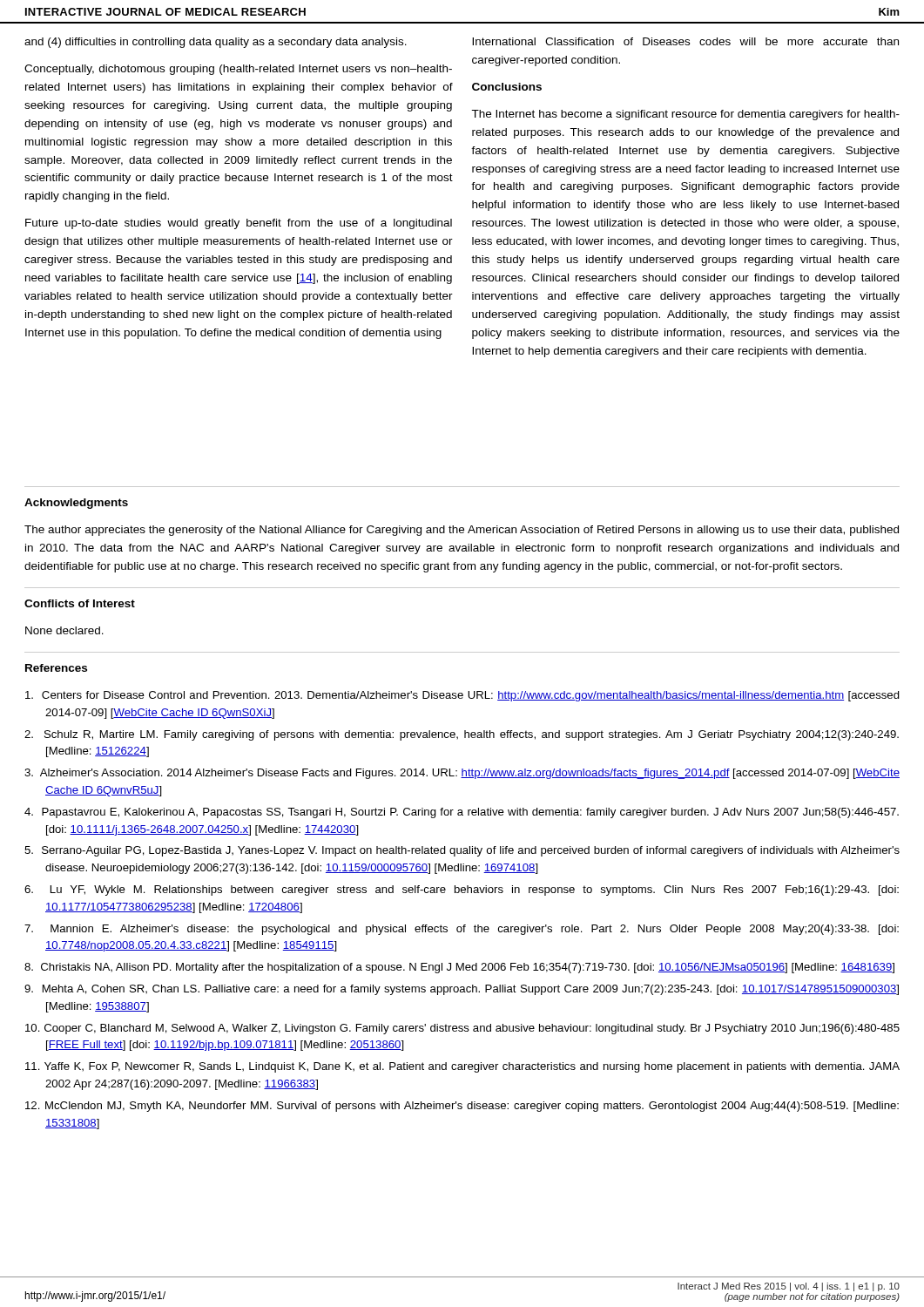Point to the passage starting "The Internet has become a"

point(686,233)
